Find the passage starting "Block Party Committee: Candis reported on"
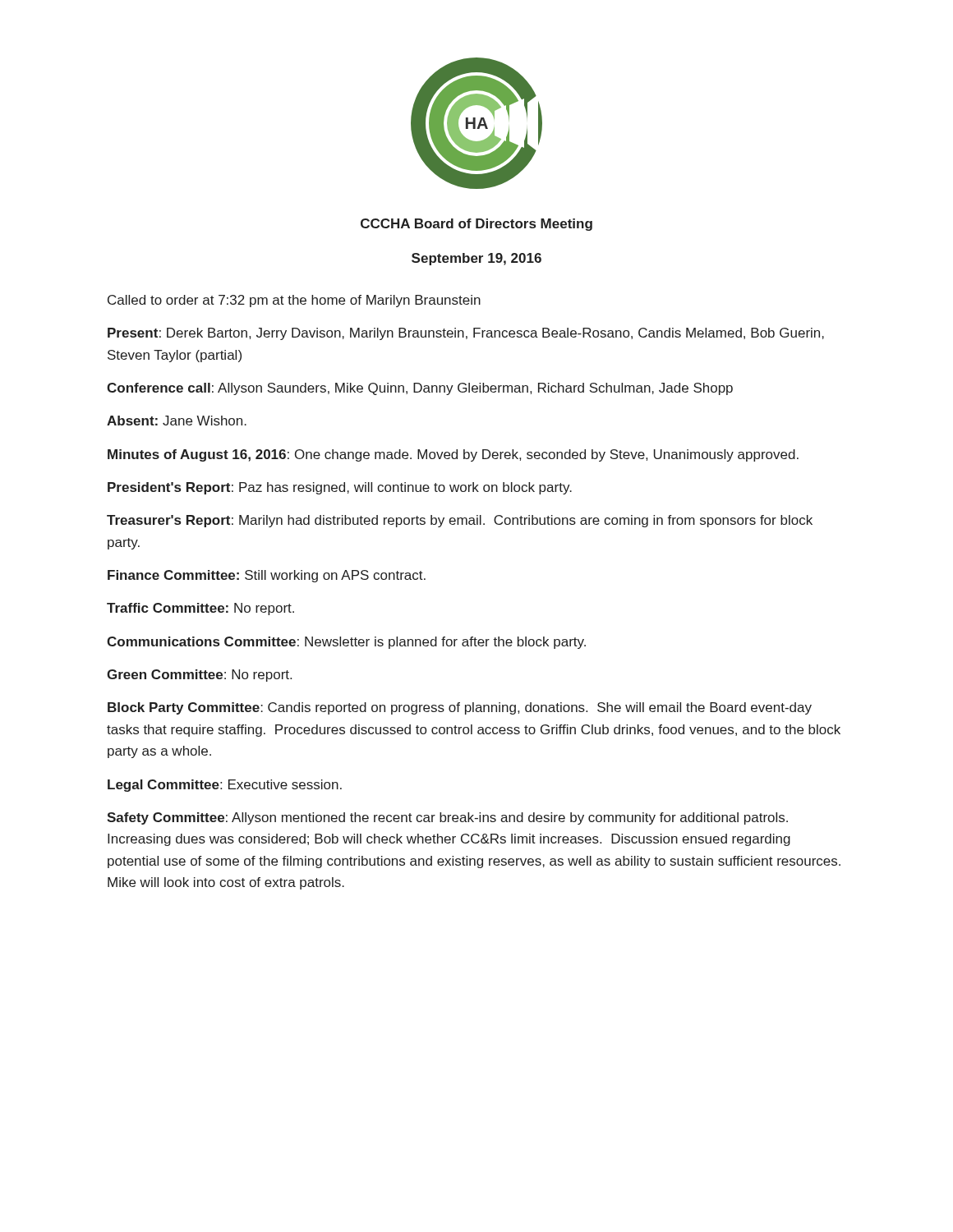The width and height of the screenshot is (953, 1232). (474, 730)
